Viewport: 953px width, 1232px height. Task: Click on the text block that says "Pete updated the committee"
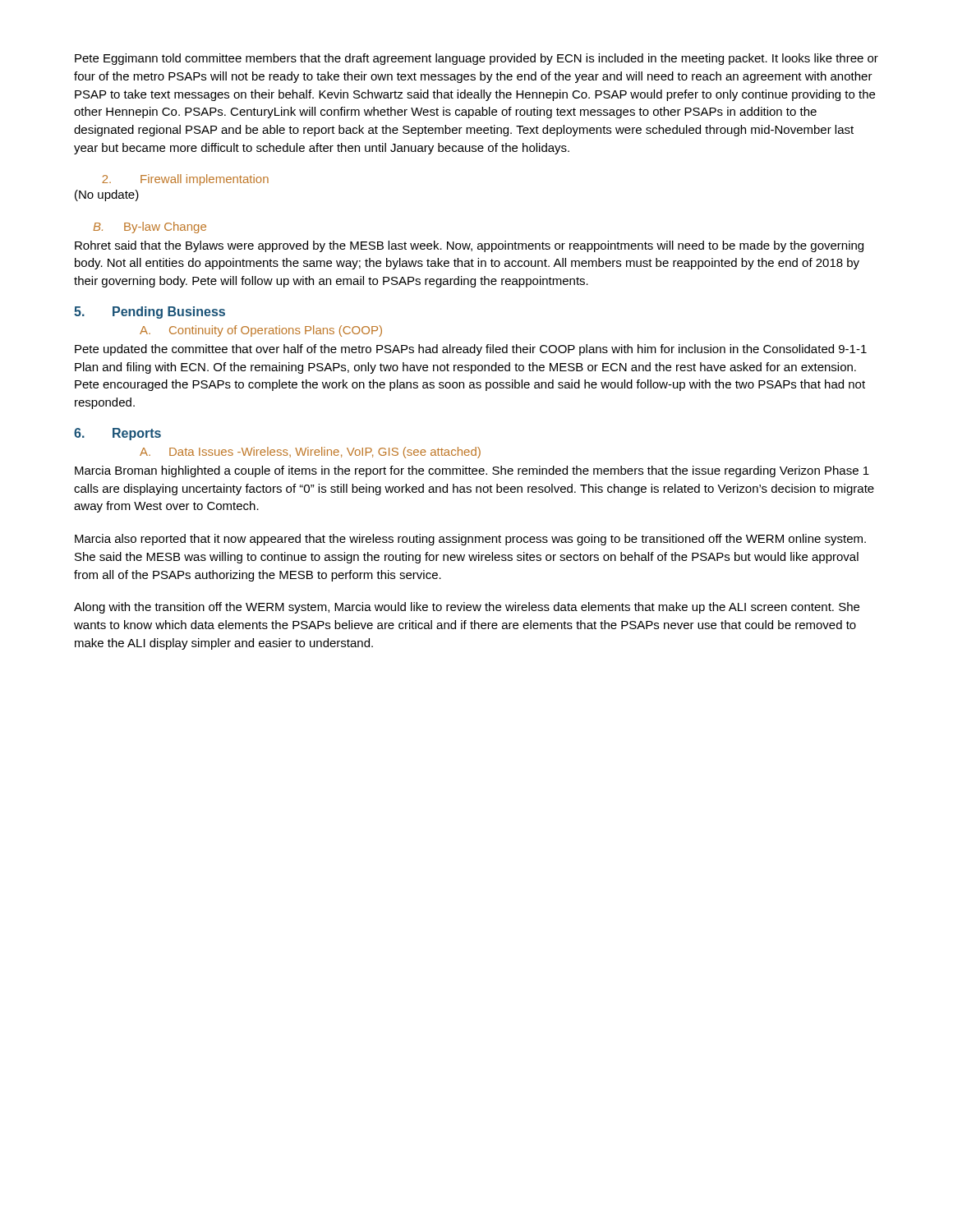[470, 375]
